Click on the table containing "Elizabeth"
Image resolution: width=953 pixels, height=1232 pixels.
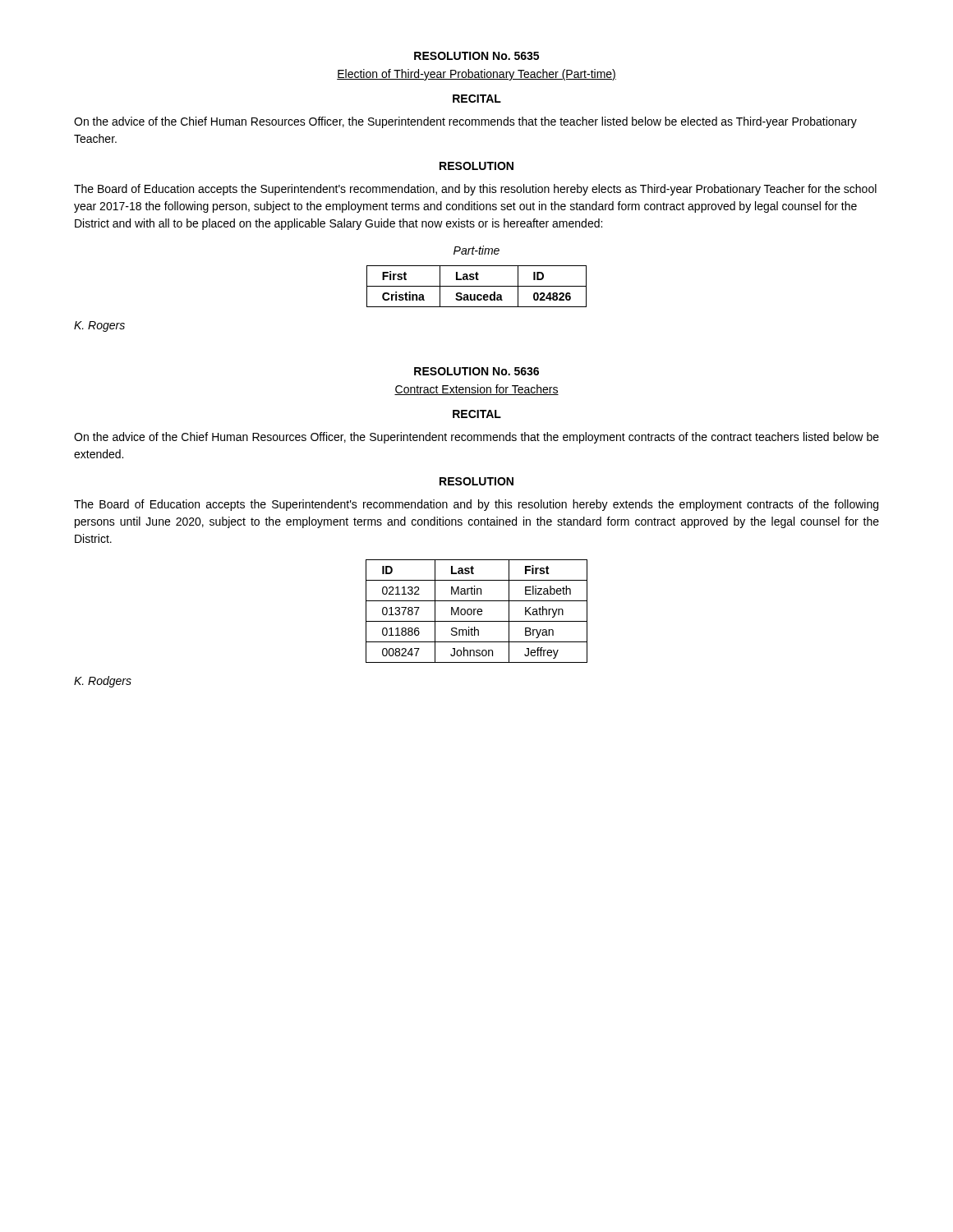(476, 611)
